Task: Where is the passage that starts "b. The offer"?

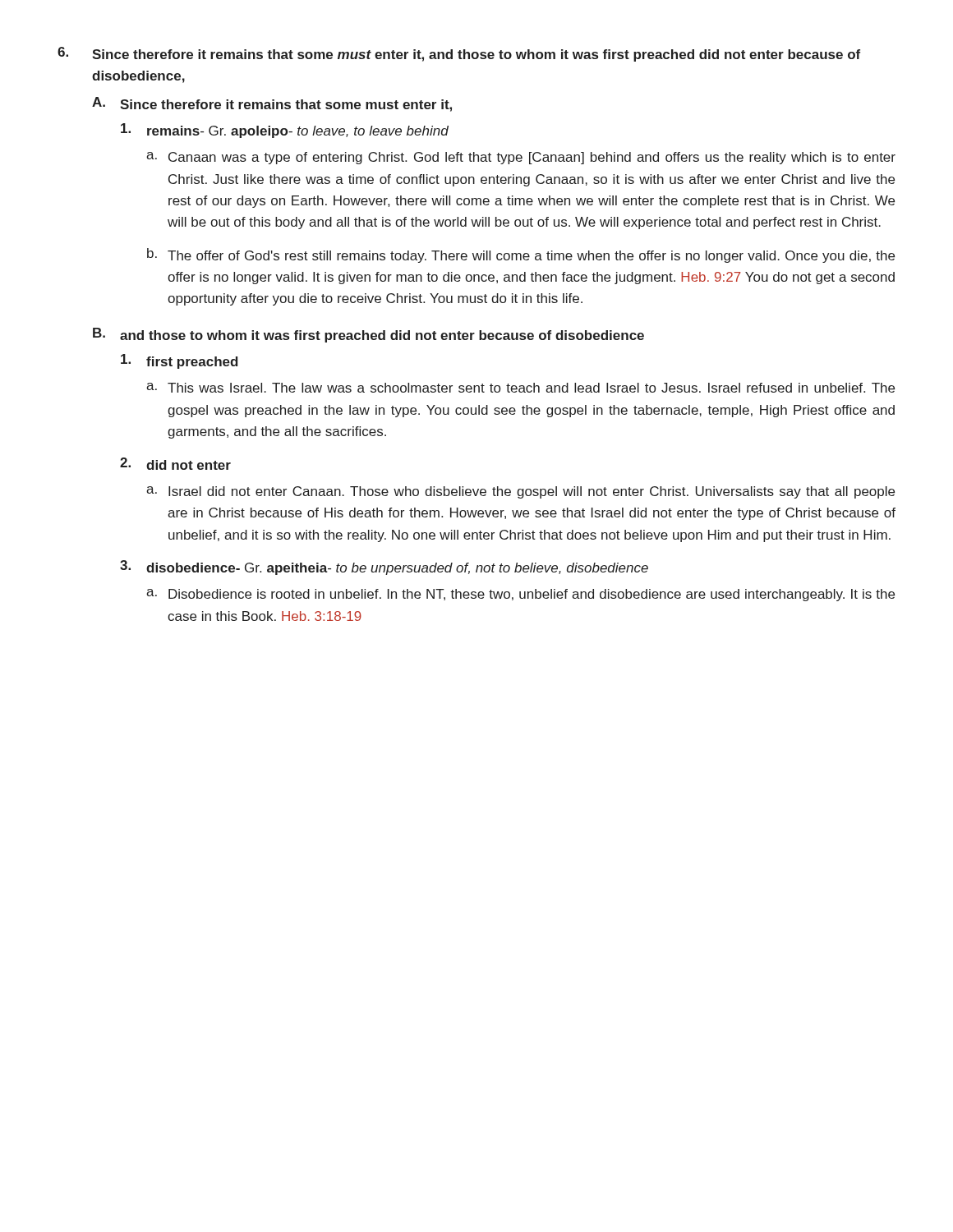Action: (521, 278)
